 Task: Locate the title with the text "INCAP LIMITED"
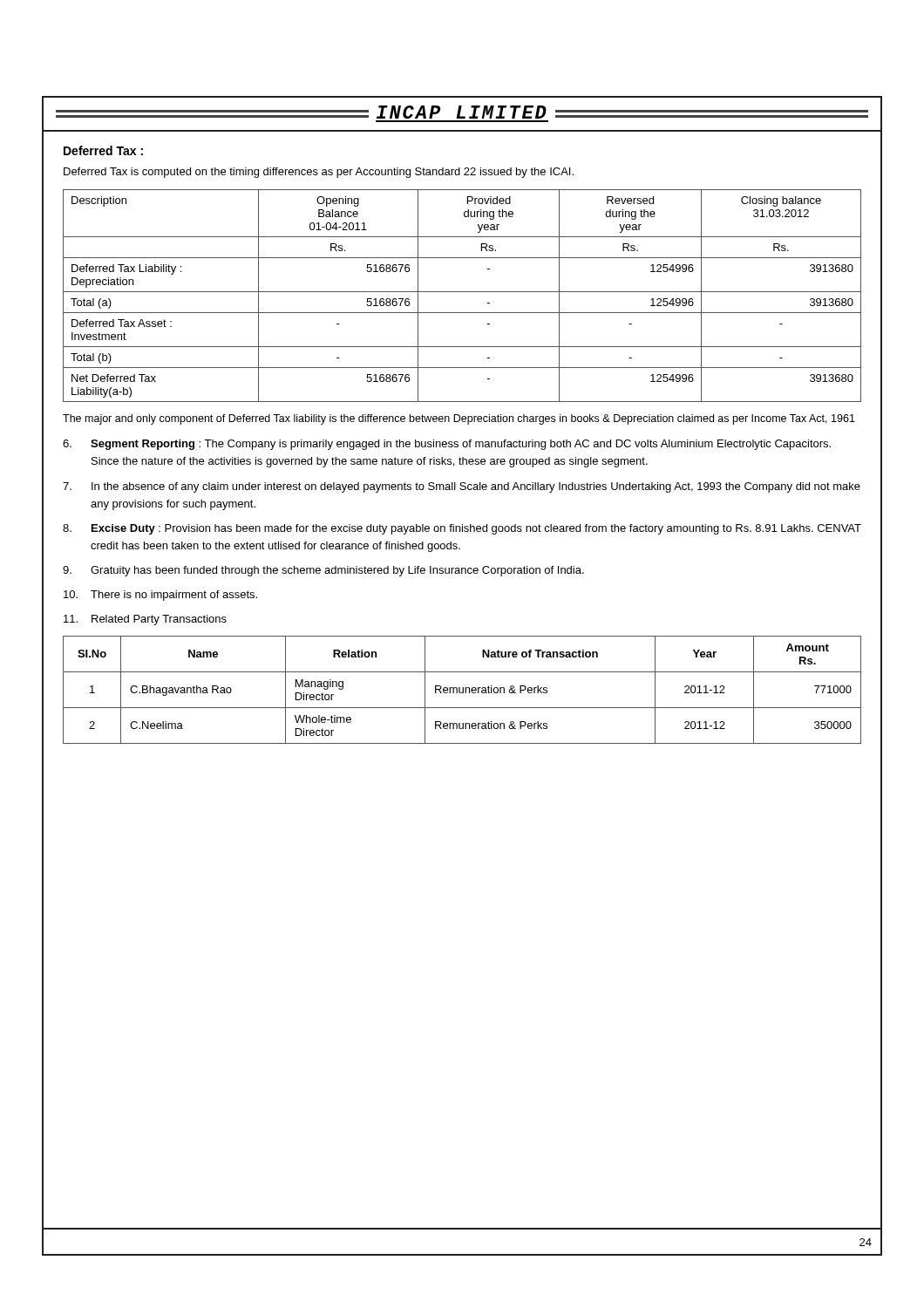pos(462,114)
